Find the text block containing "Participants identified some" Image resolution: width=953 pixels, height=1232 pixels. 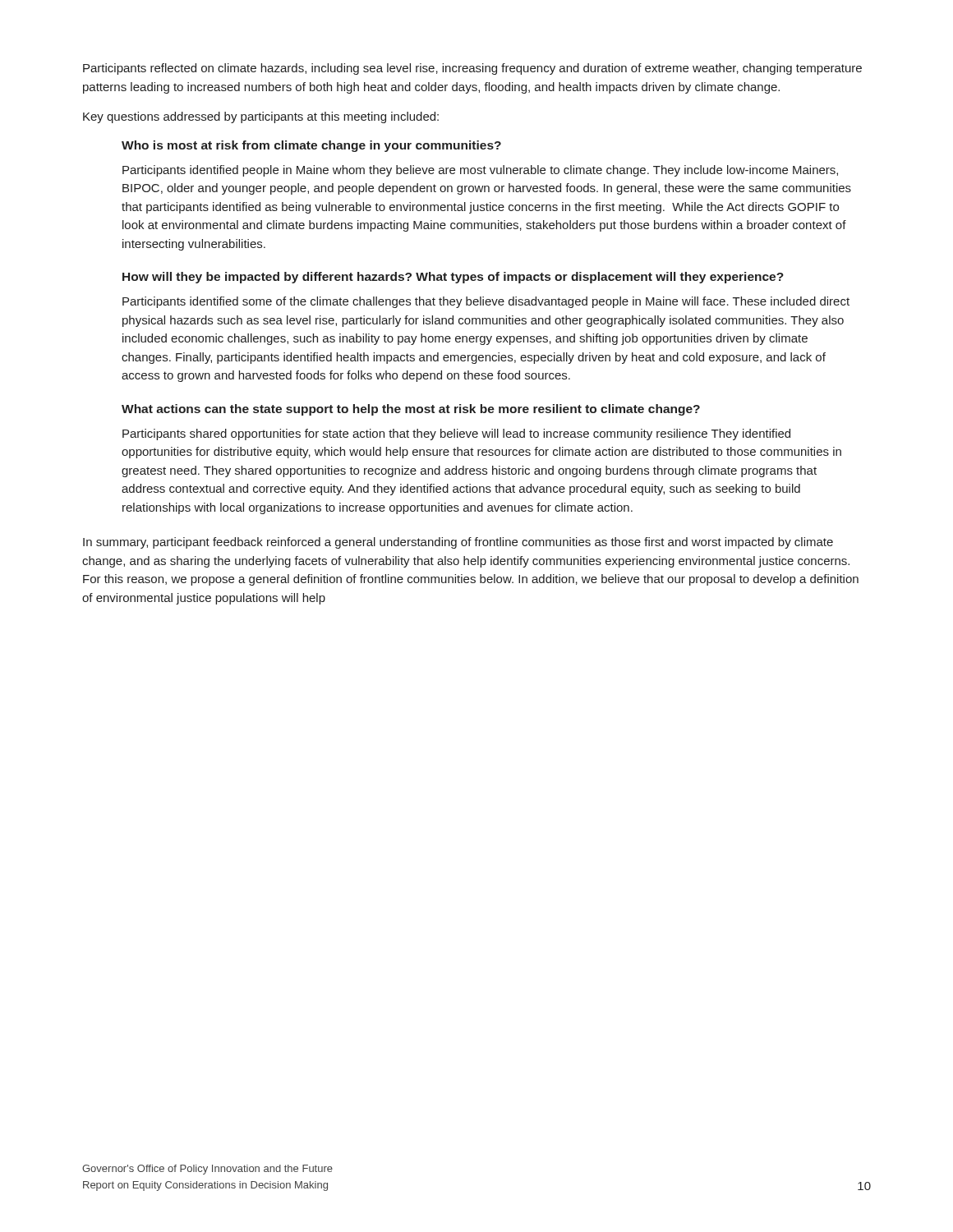click(486, 338)
